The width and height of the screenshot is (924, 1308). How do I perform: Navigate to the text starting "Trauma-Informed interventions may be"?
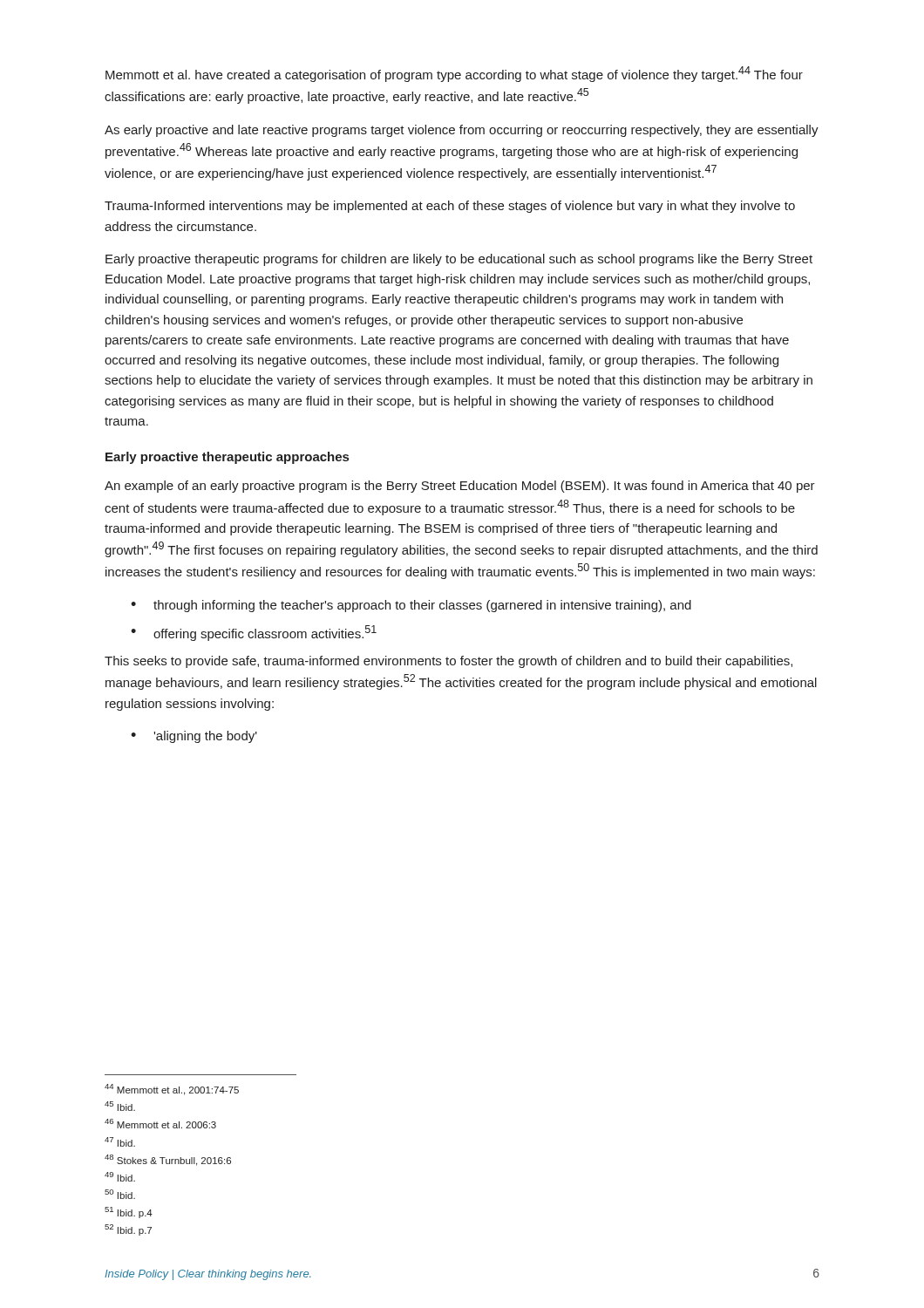[x=462, y=216]
